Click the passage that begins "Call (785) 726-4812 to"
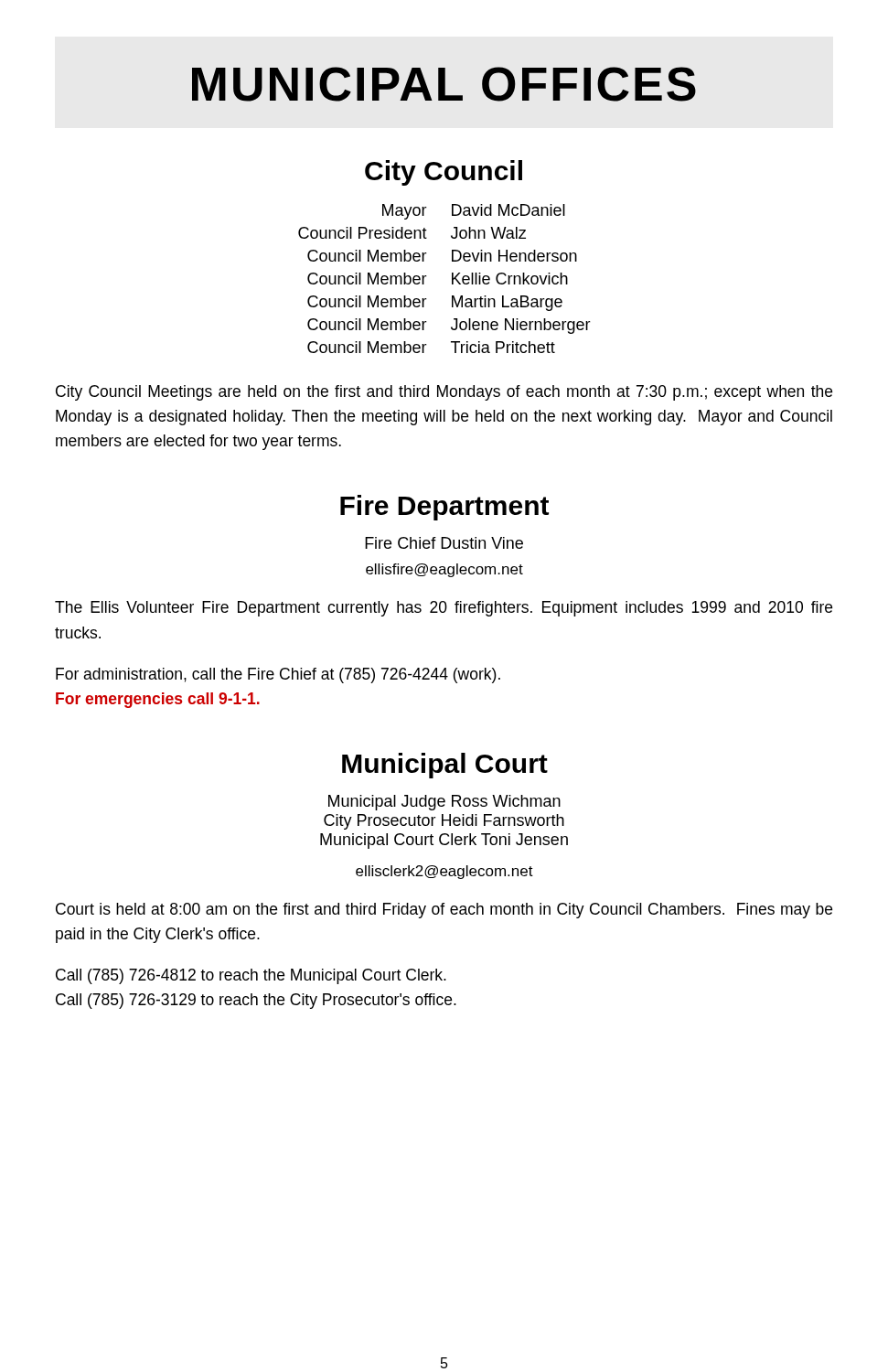Viewport: 888px width, 1372px height. click(x=256, y=988)
